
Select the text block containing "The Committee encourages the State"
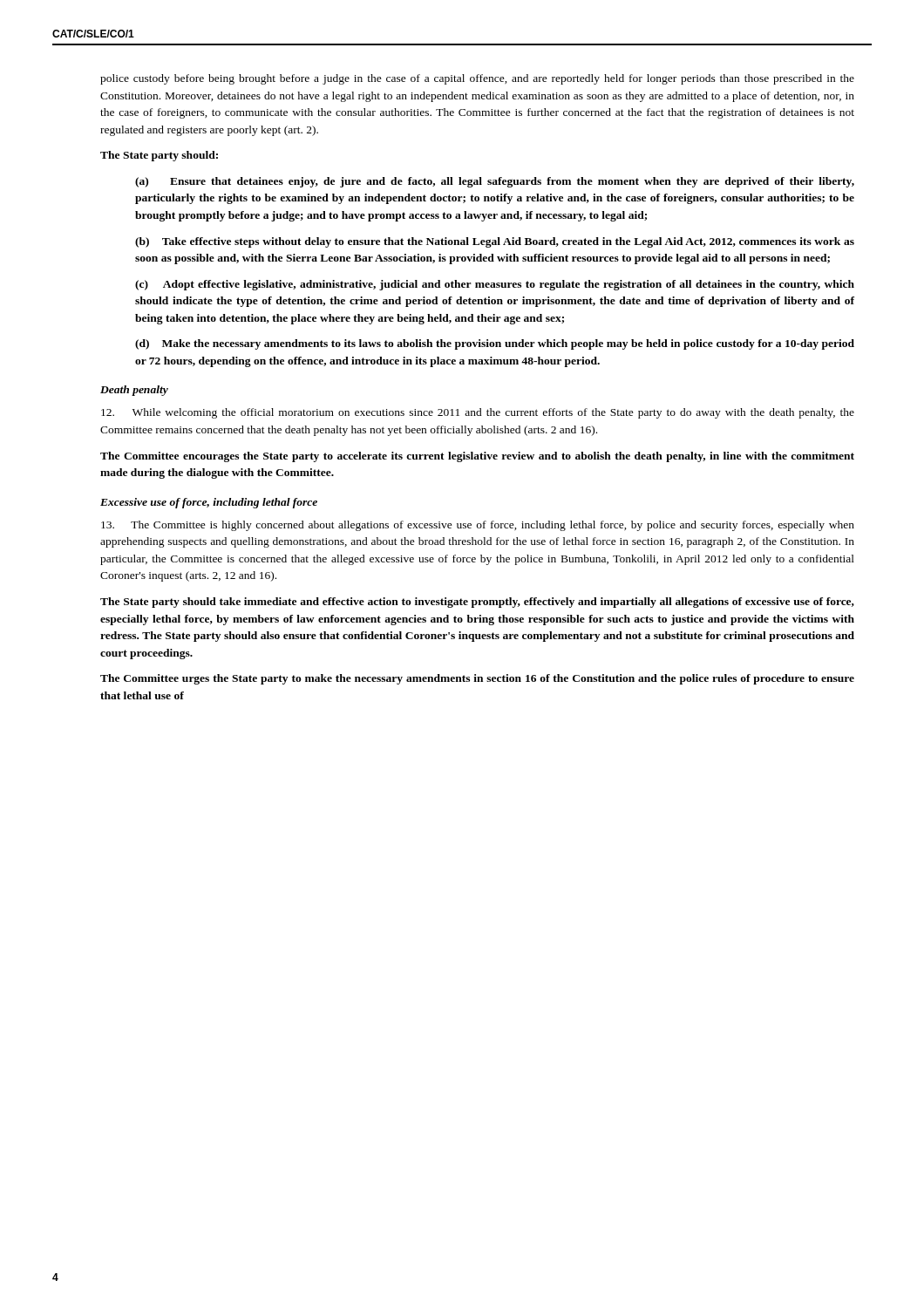477,464
